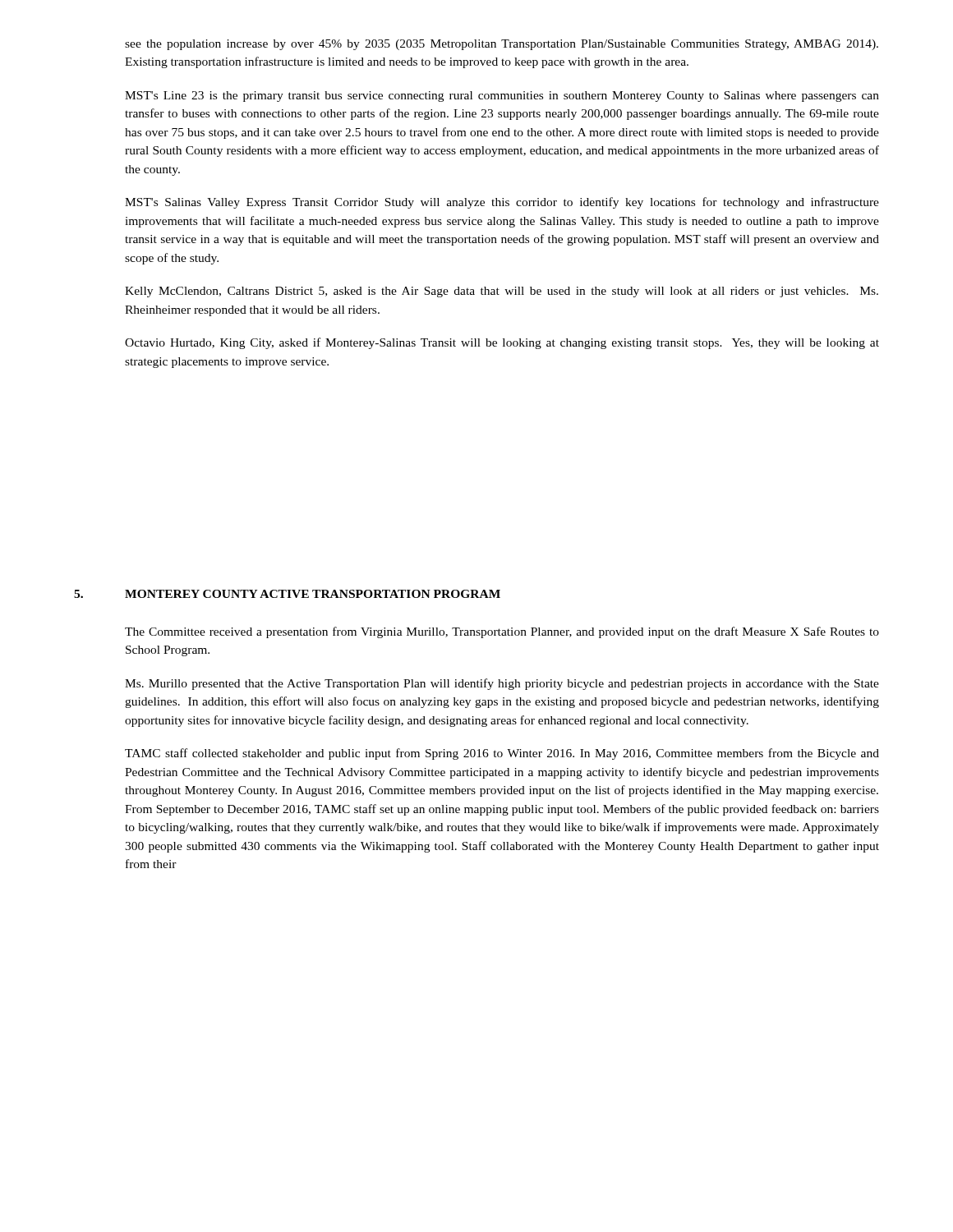Select the passage starting "5. MONTEREY COUNTY ACTIVE"
The width and height of the screenshot is (953, 1232).
pos(287,594)
